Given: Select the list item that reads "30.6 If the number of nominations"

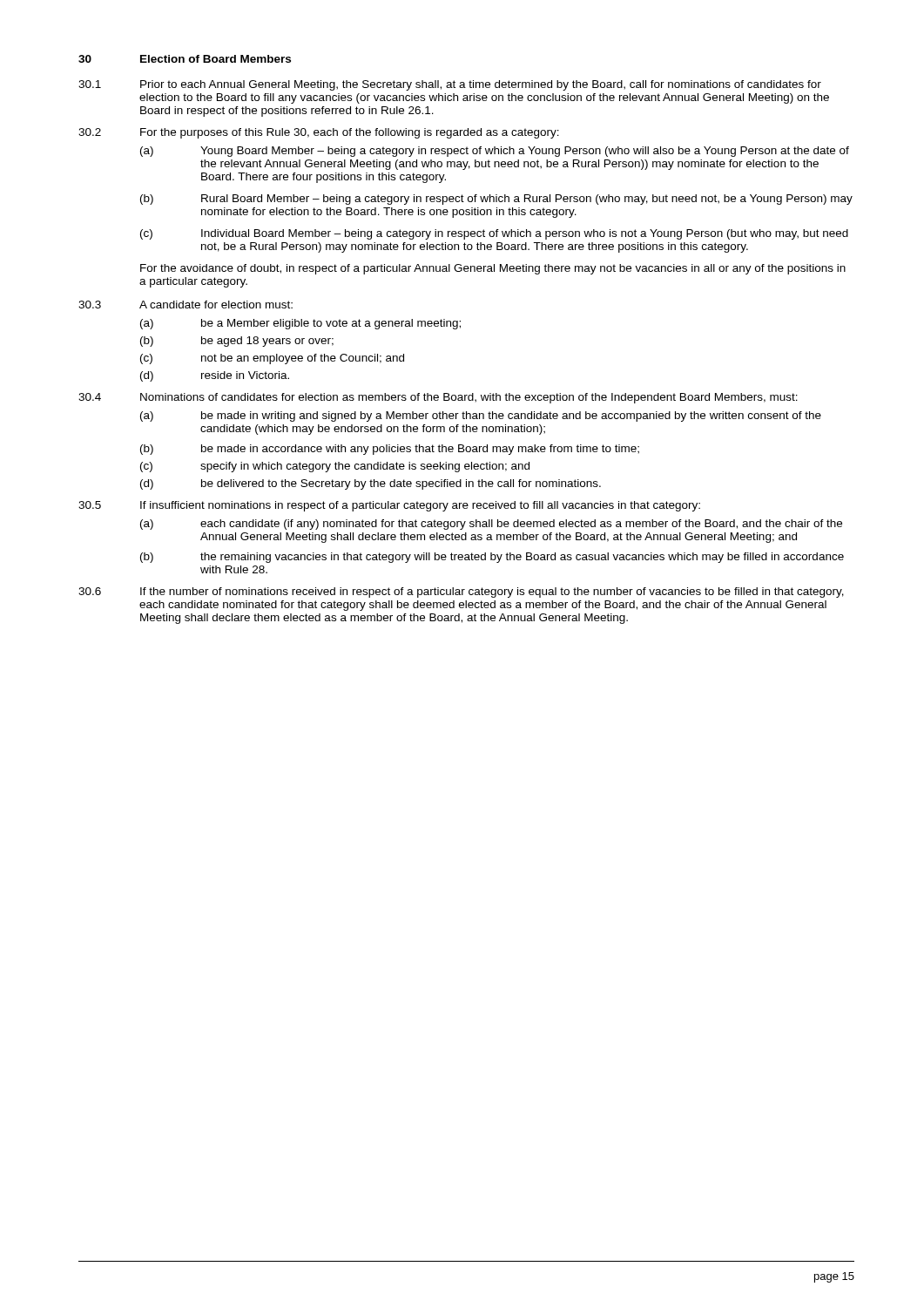Looking at the screenshot, I should pyautogui.click(x=466, y=604).
